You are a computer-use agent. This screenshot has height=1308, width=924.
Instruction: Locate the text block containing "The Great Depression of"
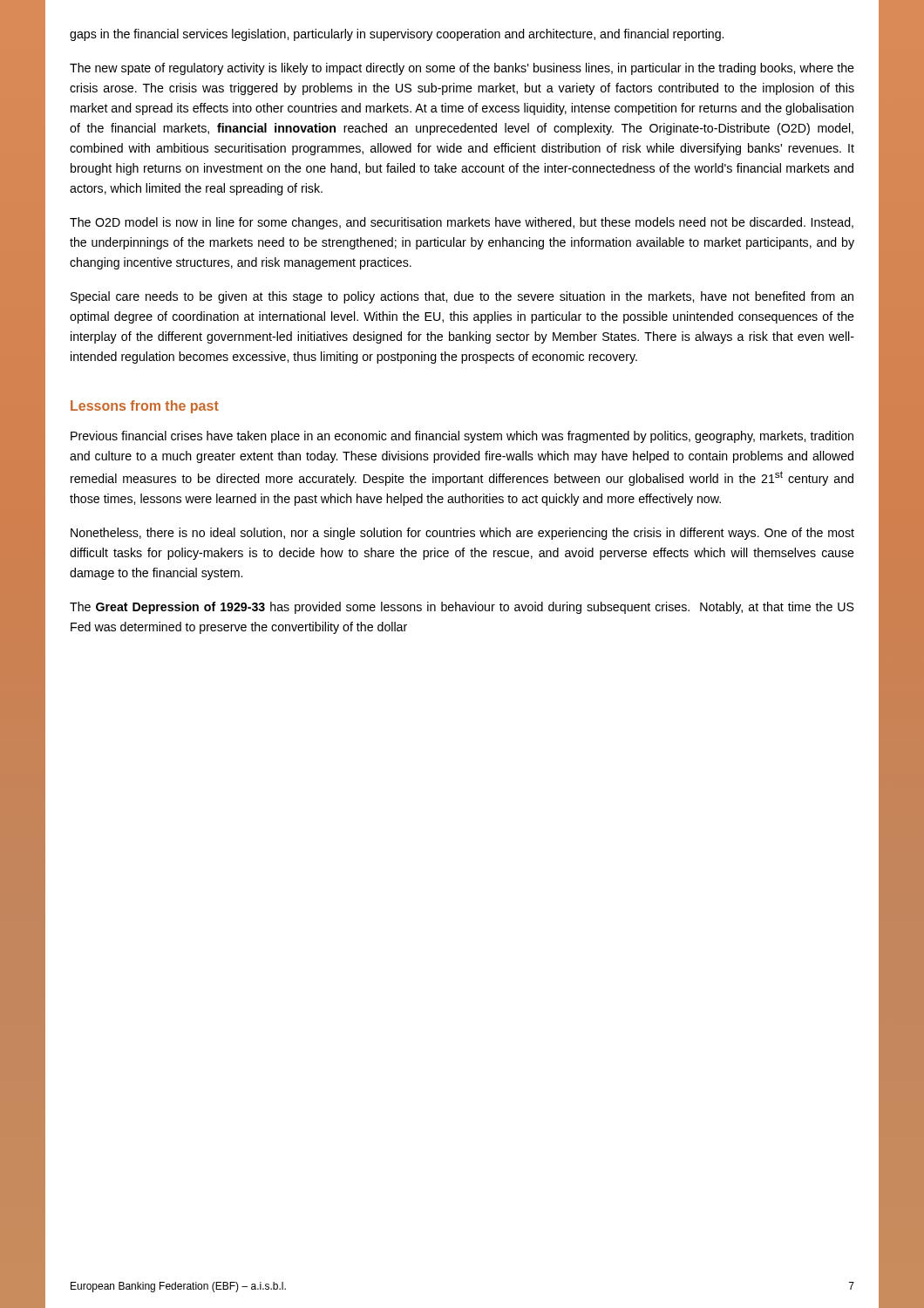coord(462,617)
